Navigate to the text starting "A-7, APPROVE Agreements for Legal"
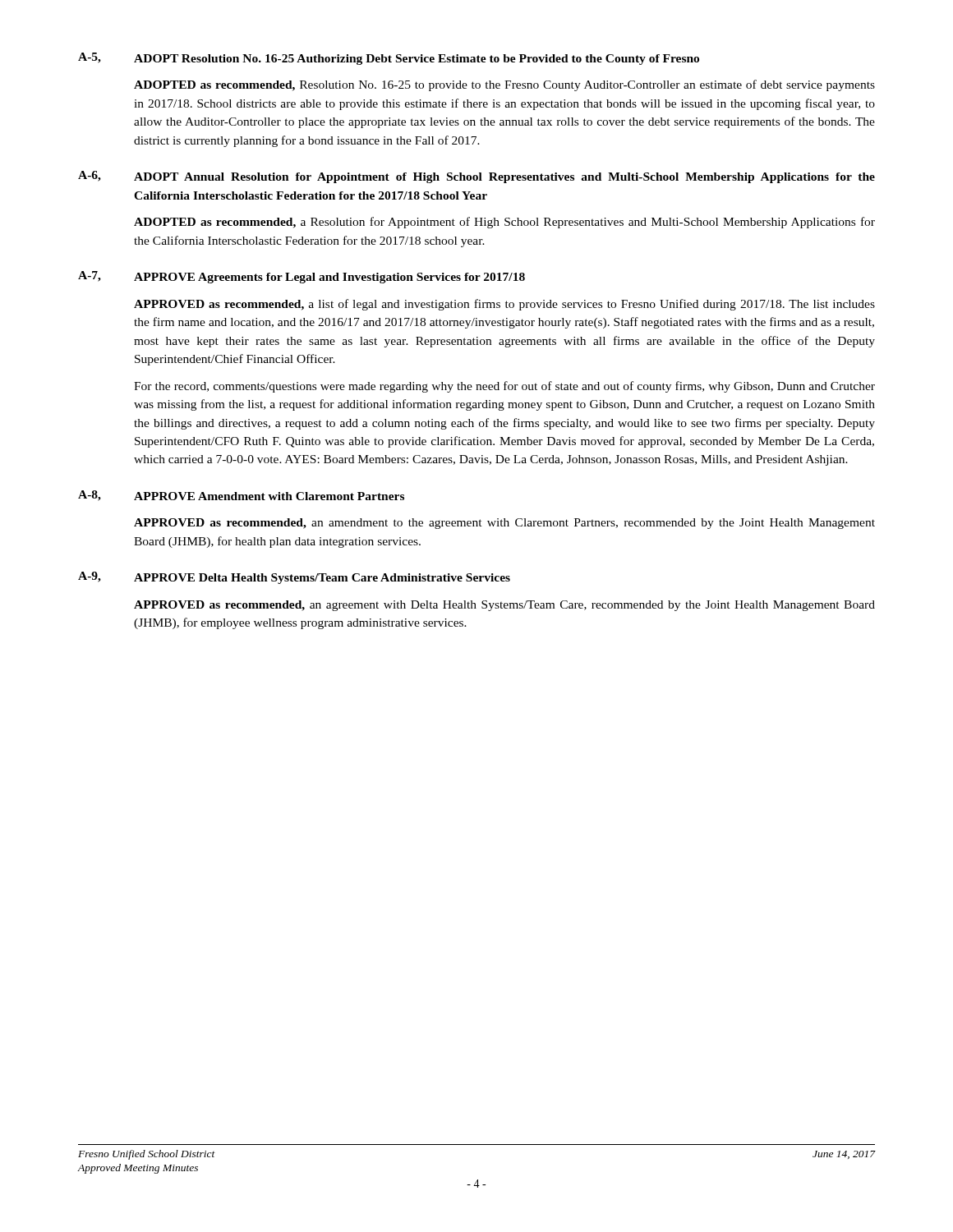Image resolution: width=953 pixels, height=1232 pixels. [302, 277]
